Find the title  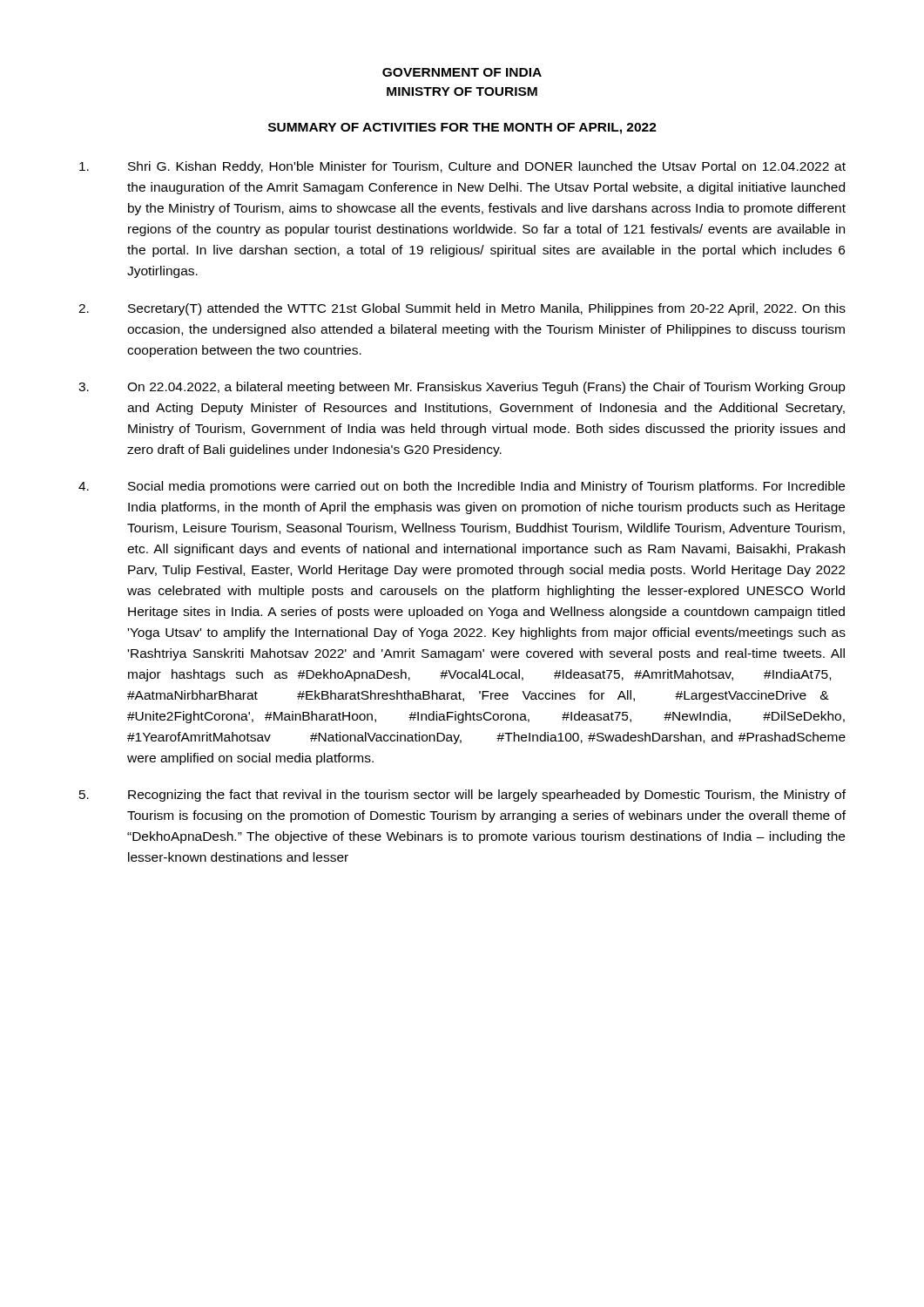tap(462, 82)
